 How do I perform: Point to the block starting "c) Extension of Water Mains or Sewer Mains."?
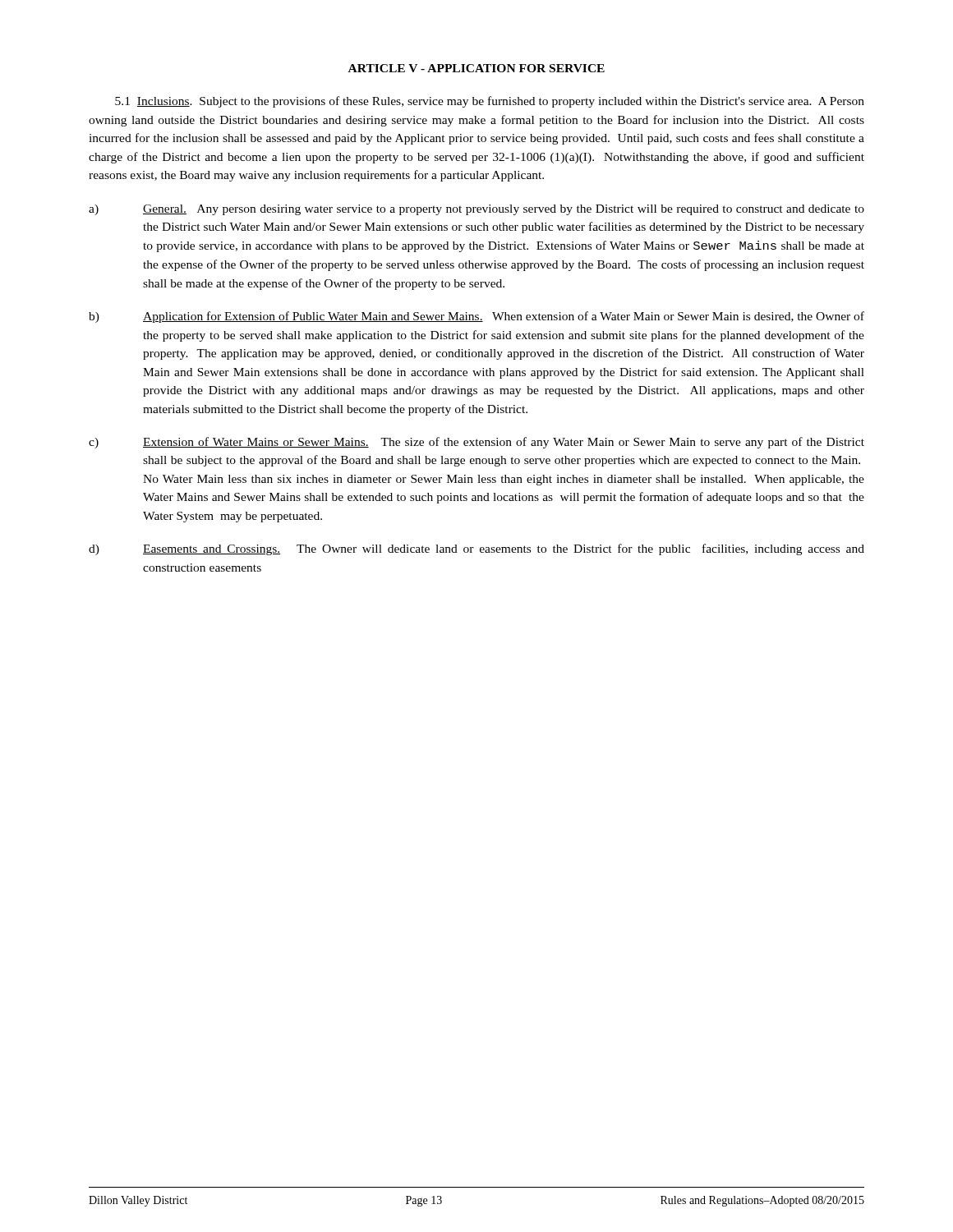[476, 479]
